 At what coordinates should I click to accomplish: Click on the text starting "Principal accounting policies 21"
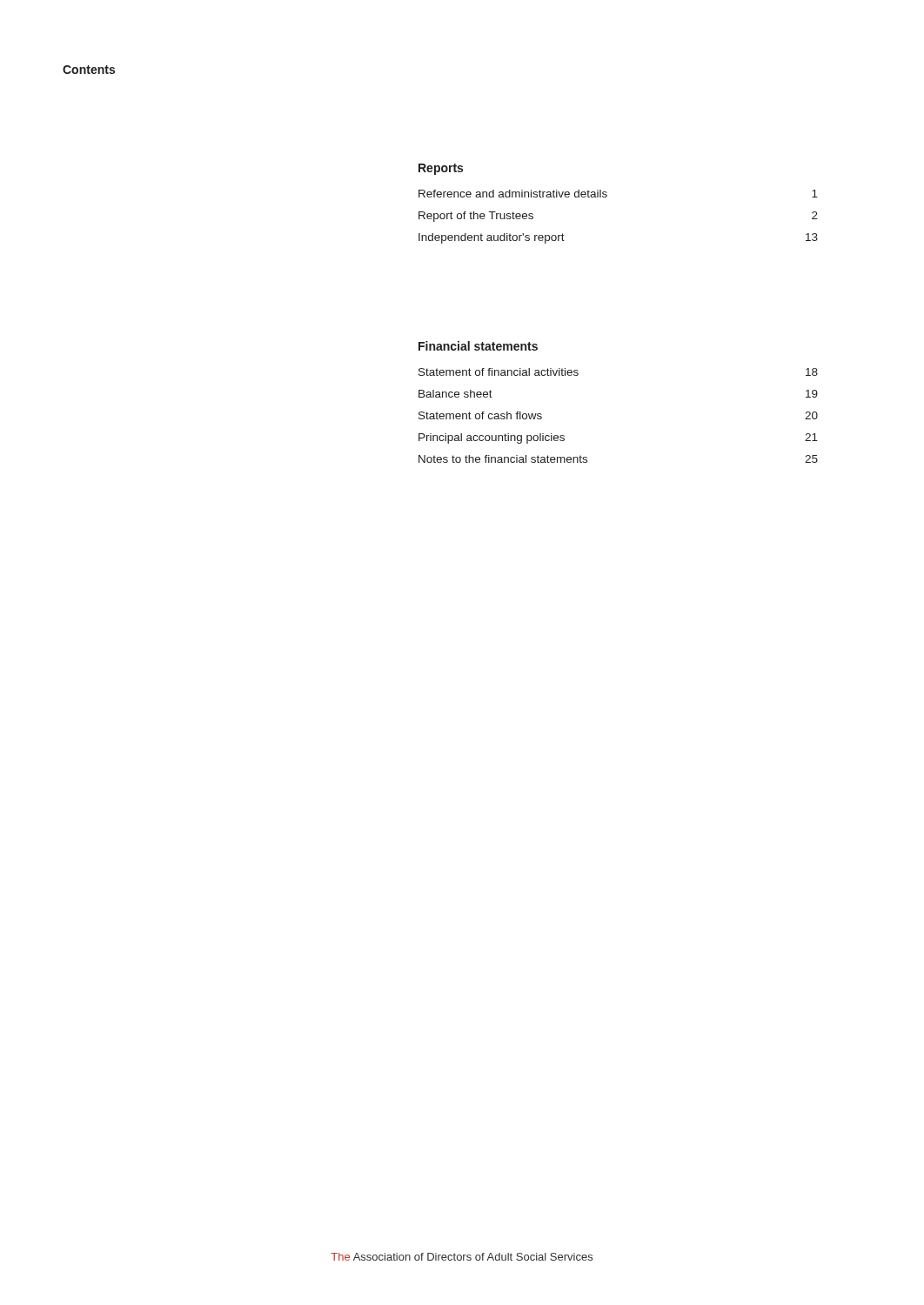(x=495, y=438)
